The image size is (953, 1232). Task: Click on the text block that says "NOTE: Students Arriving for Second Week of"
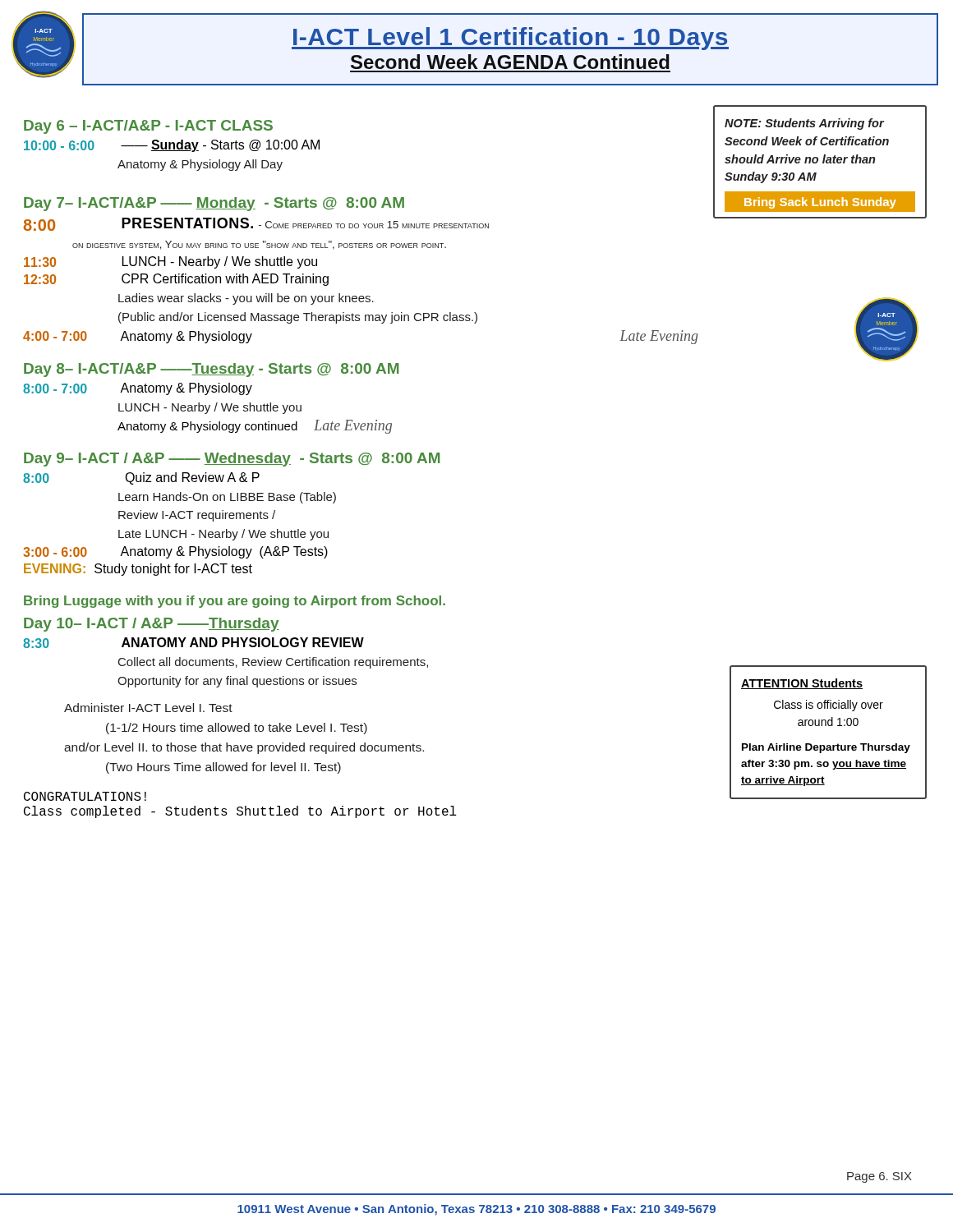click(820, 163)
